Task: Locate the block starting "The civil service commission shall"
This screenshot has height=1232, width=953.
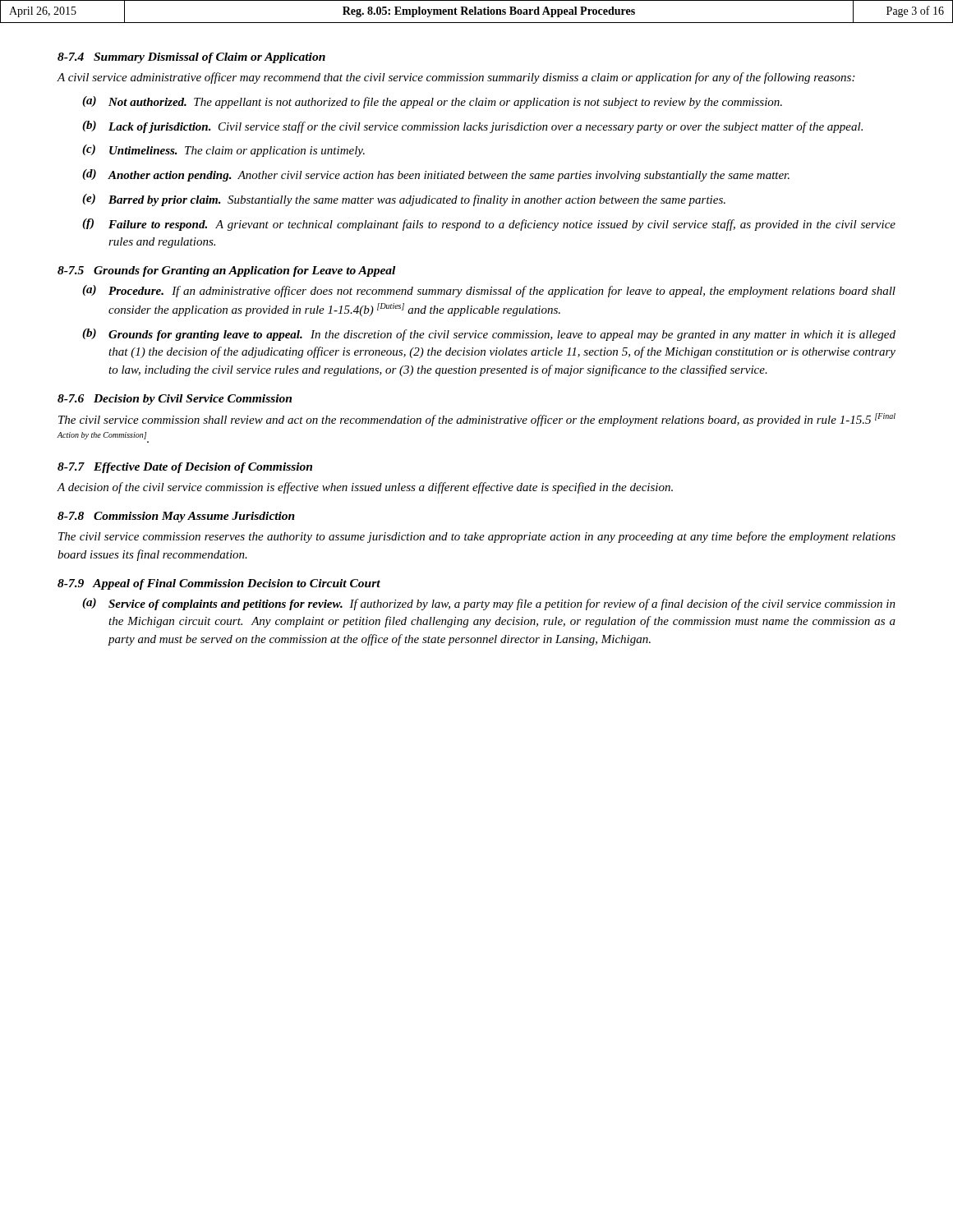Action: coord(476,428)
